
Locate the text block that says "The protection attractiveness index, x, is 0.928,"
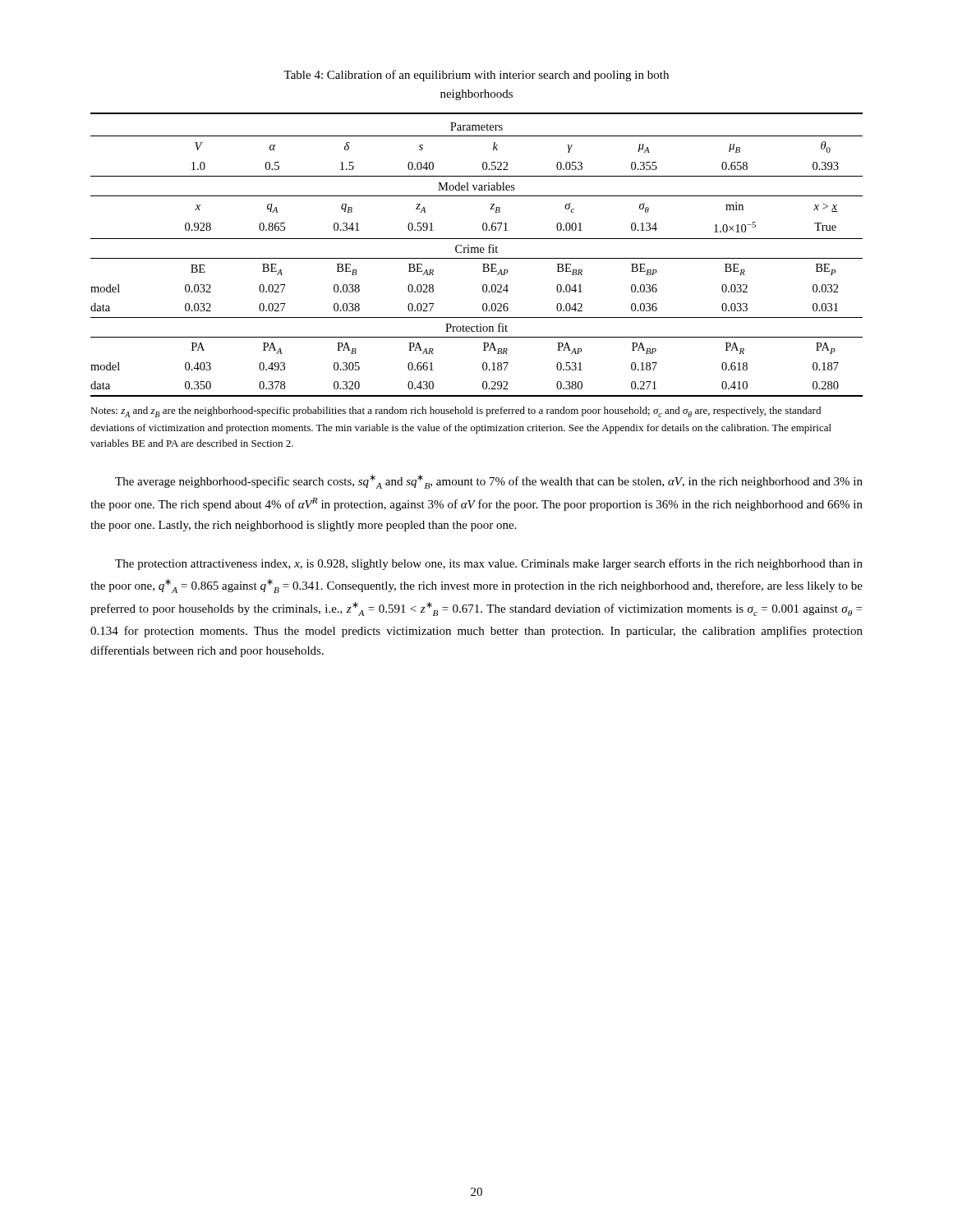476,607
